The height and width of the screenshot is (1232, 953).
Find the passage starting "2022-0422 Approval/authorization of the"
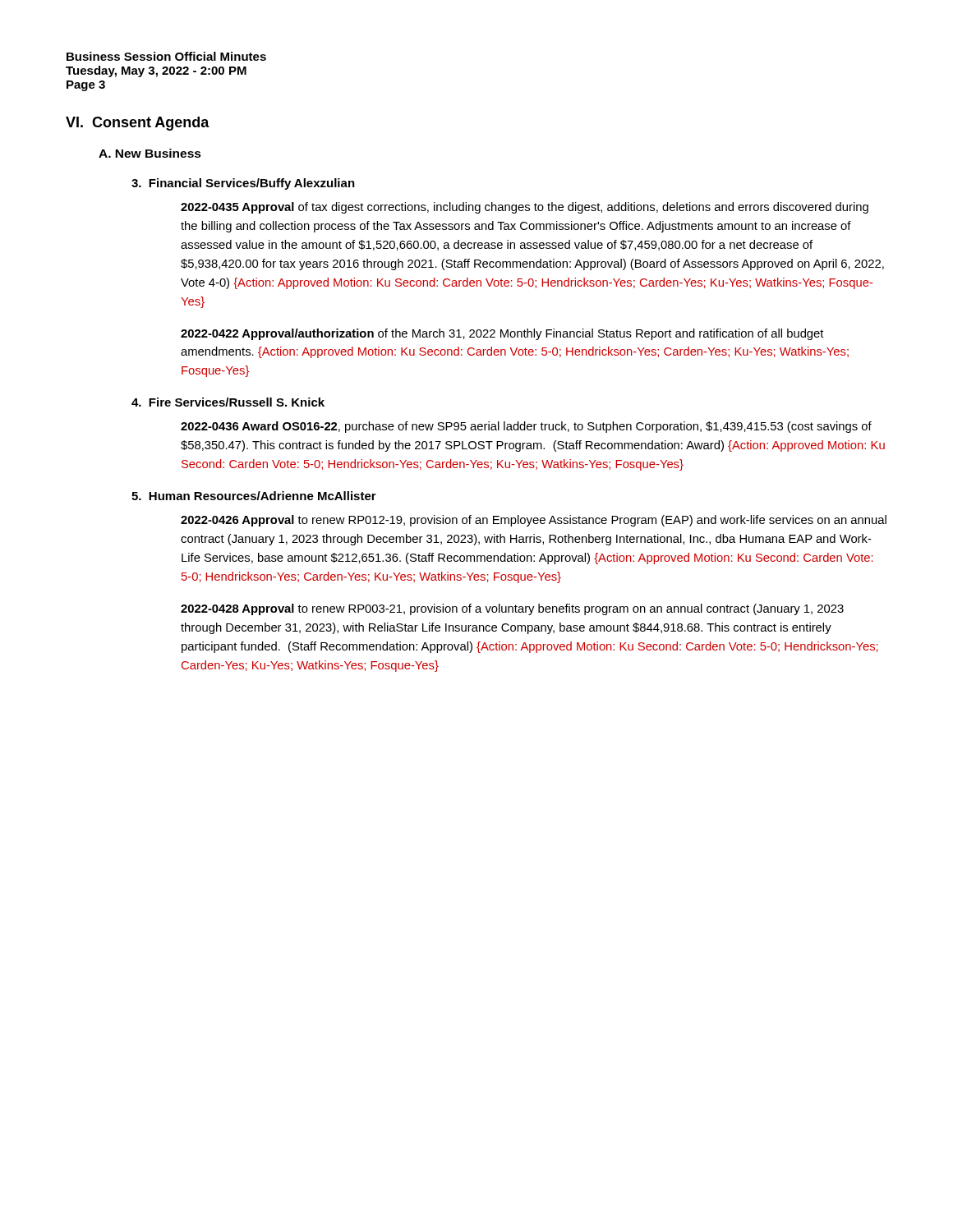(515, 352)
